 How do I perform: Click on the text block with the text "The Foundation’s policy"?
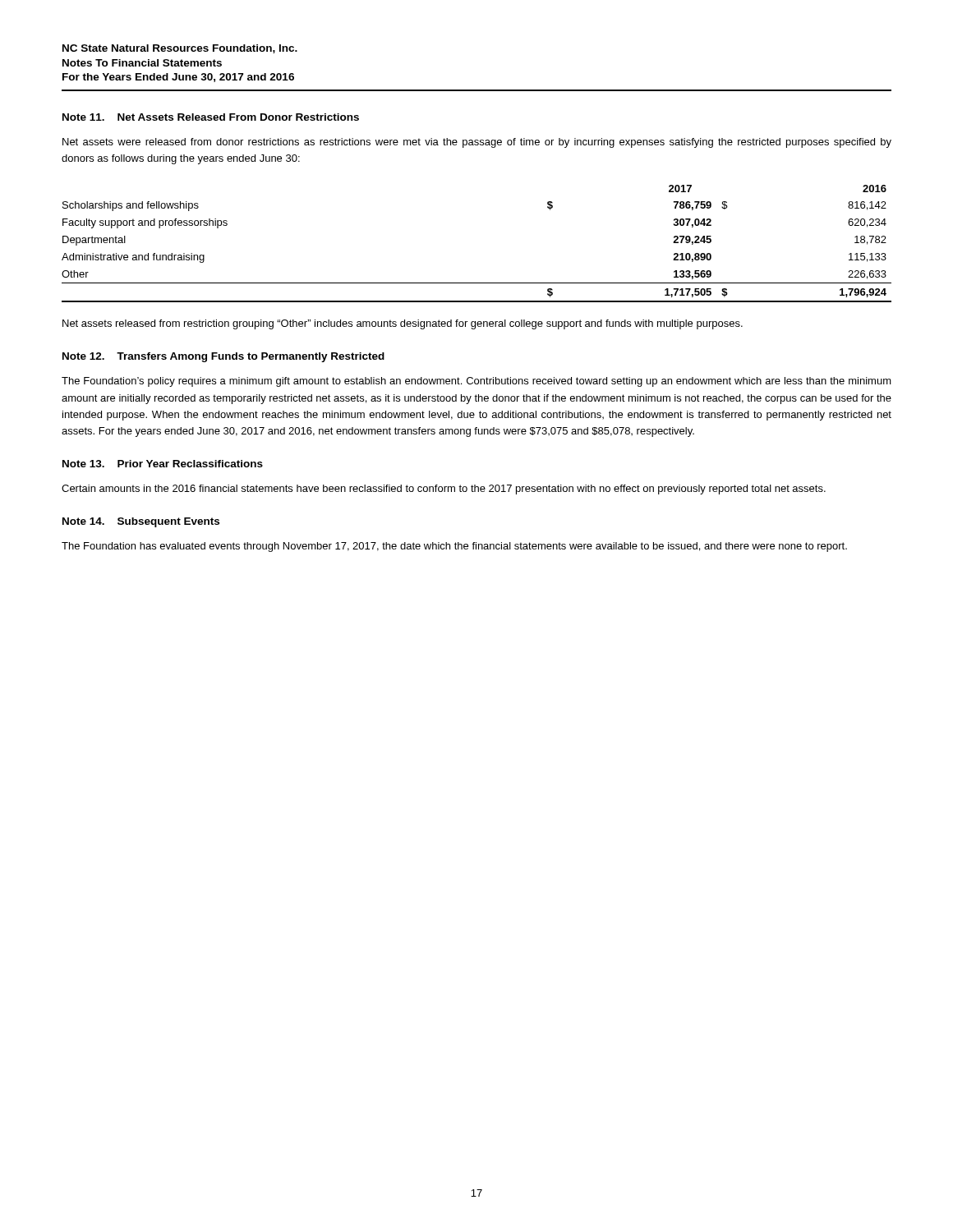tap(476, 406)
